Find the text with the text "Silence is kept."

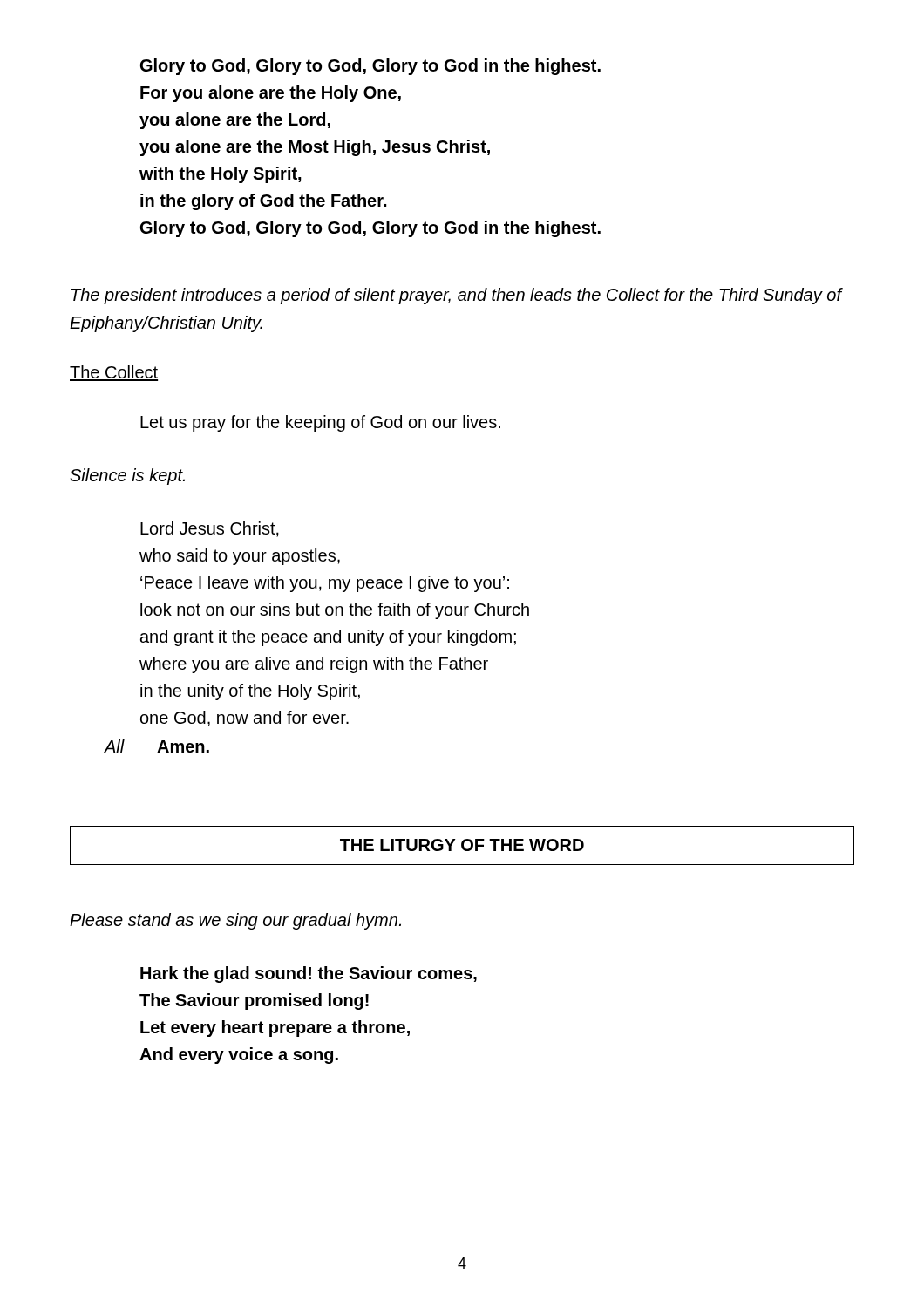pos(128,475)
